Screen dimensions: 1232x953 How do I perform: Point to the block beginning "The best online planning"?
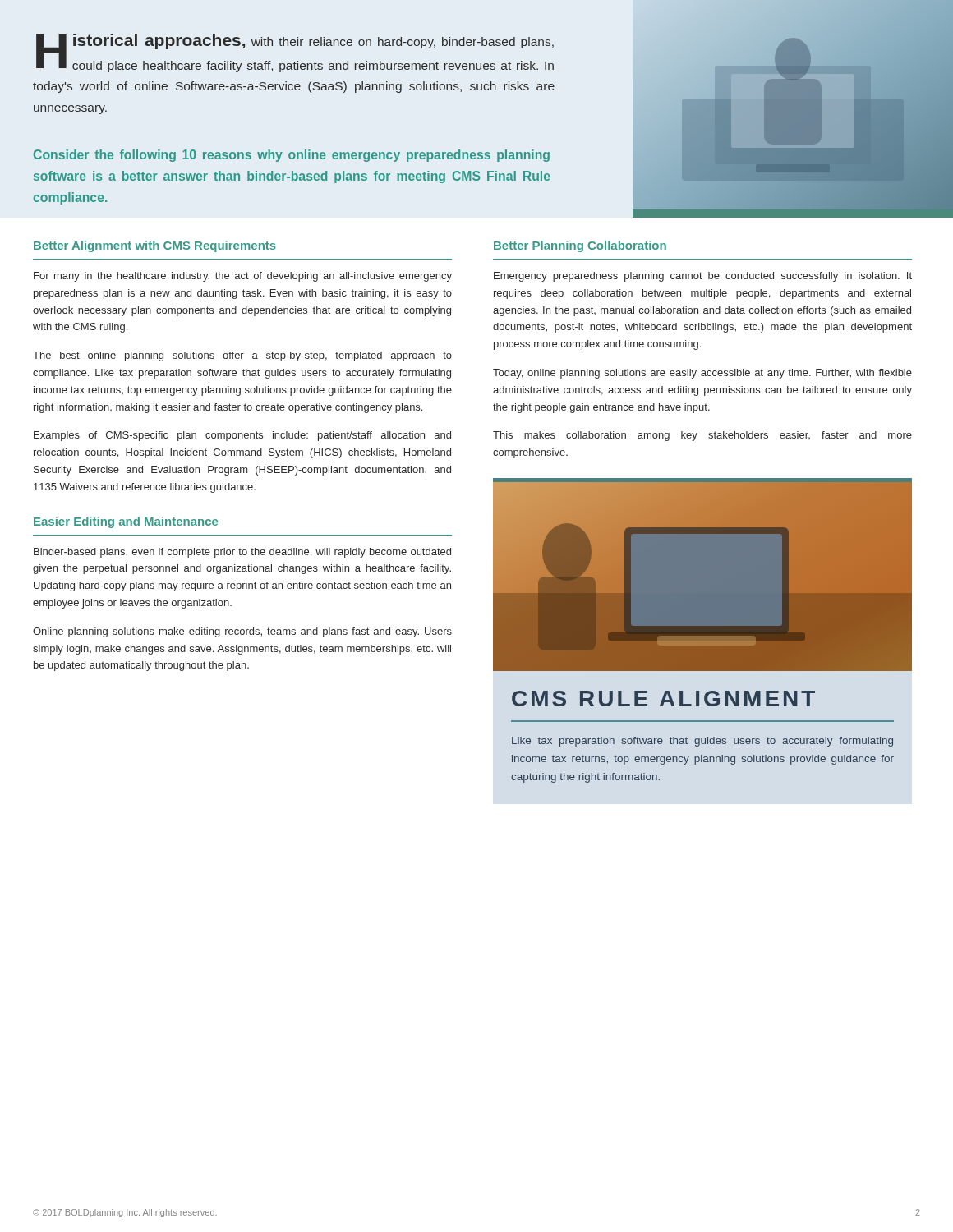pos(242,381)
